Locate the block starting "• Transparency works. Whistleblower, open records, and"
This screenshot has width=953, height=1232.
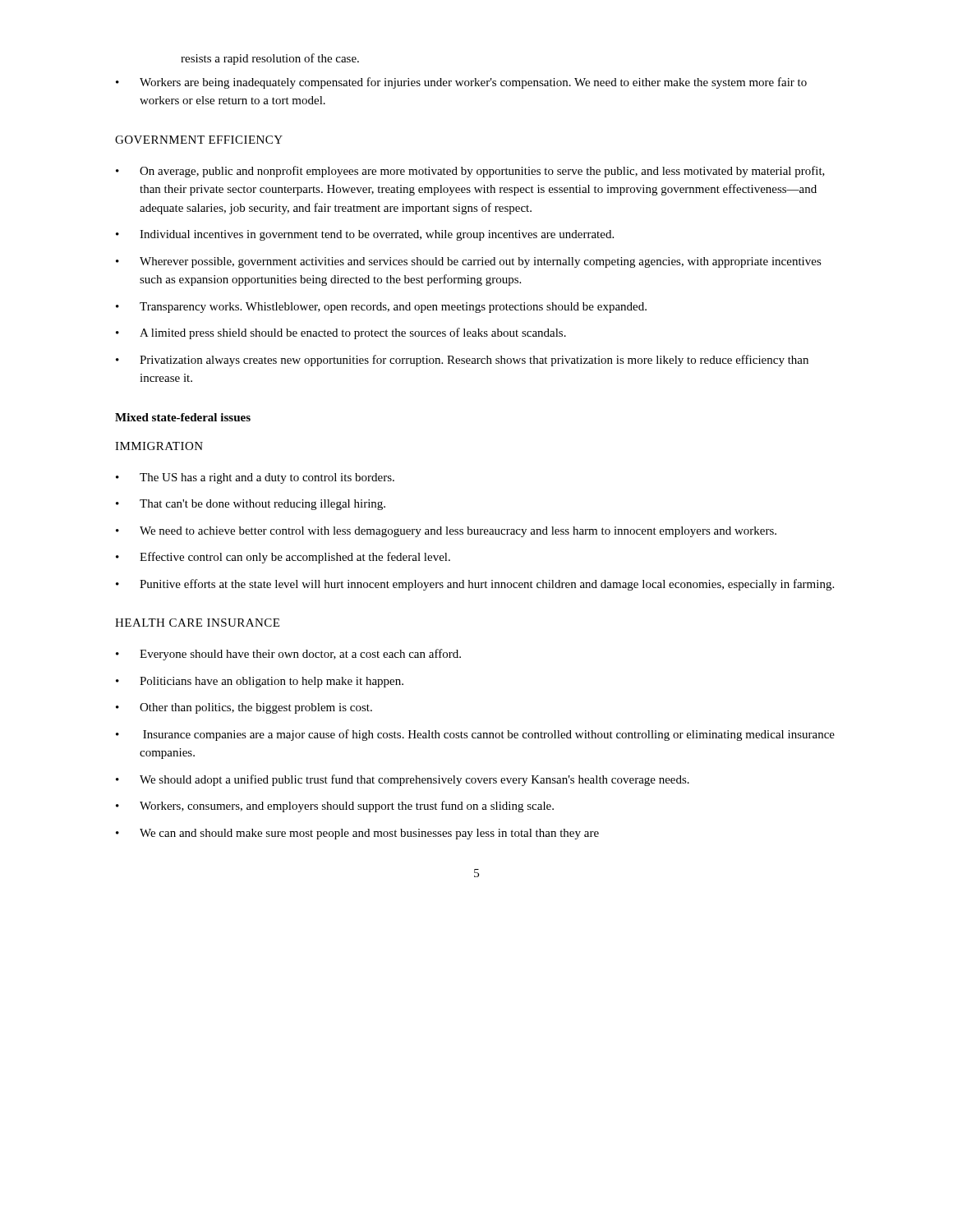381,306
